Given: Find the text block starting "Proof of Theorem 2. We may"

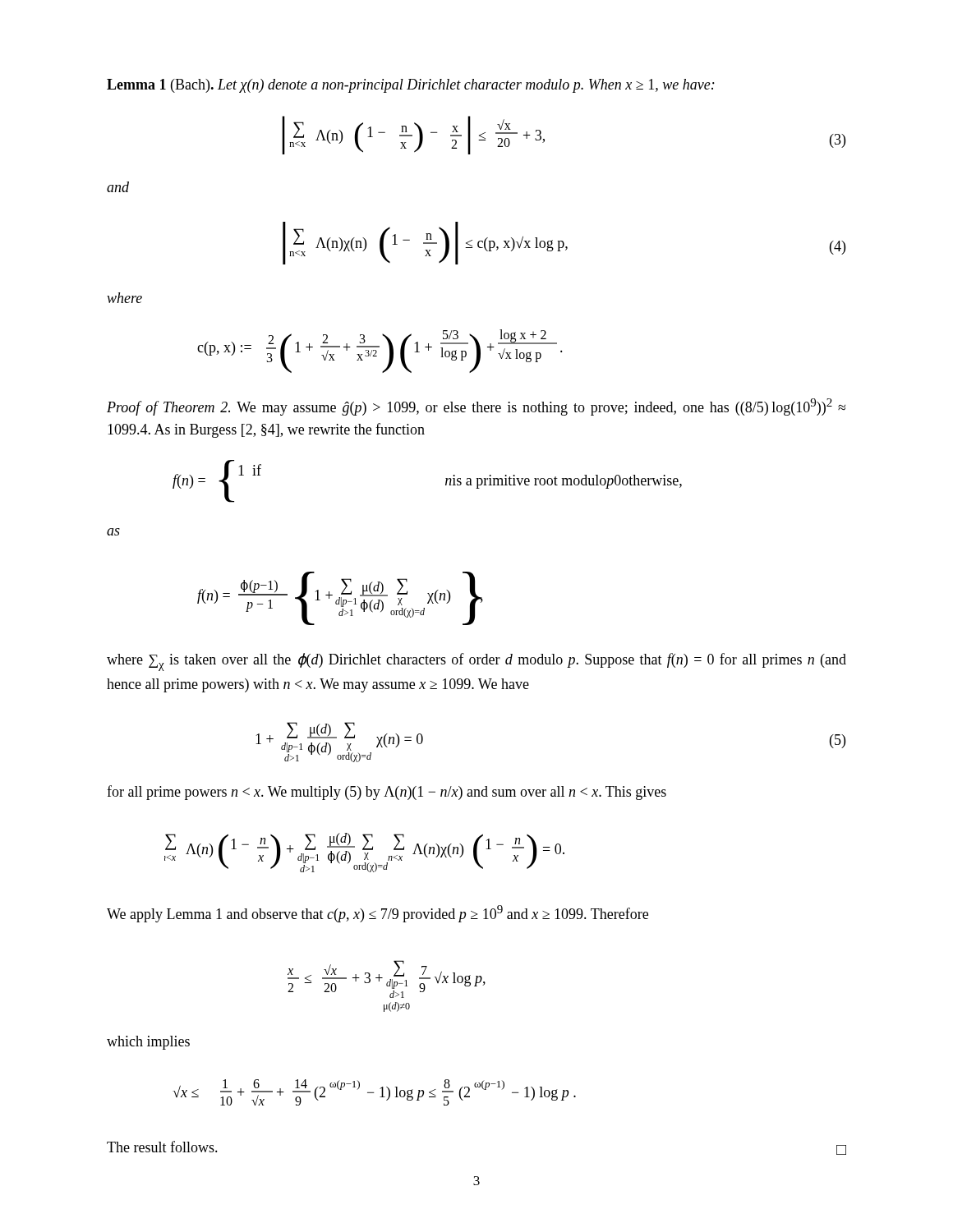Looking at the screenshot, I should click(x=476, y=417).
